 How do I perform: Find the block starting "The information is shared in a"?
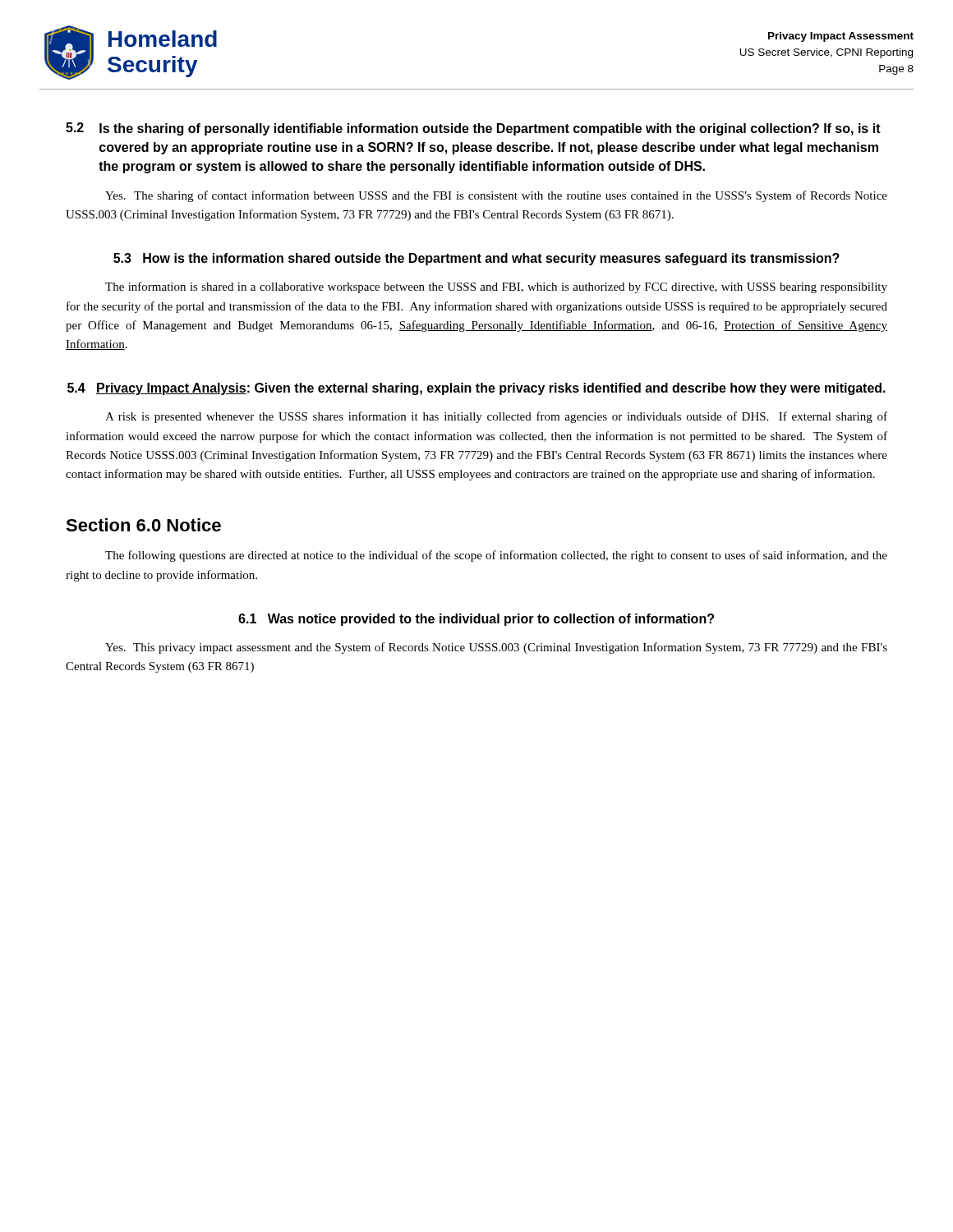point(476,316)
